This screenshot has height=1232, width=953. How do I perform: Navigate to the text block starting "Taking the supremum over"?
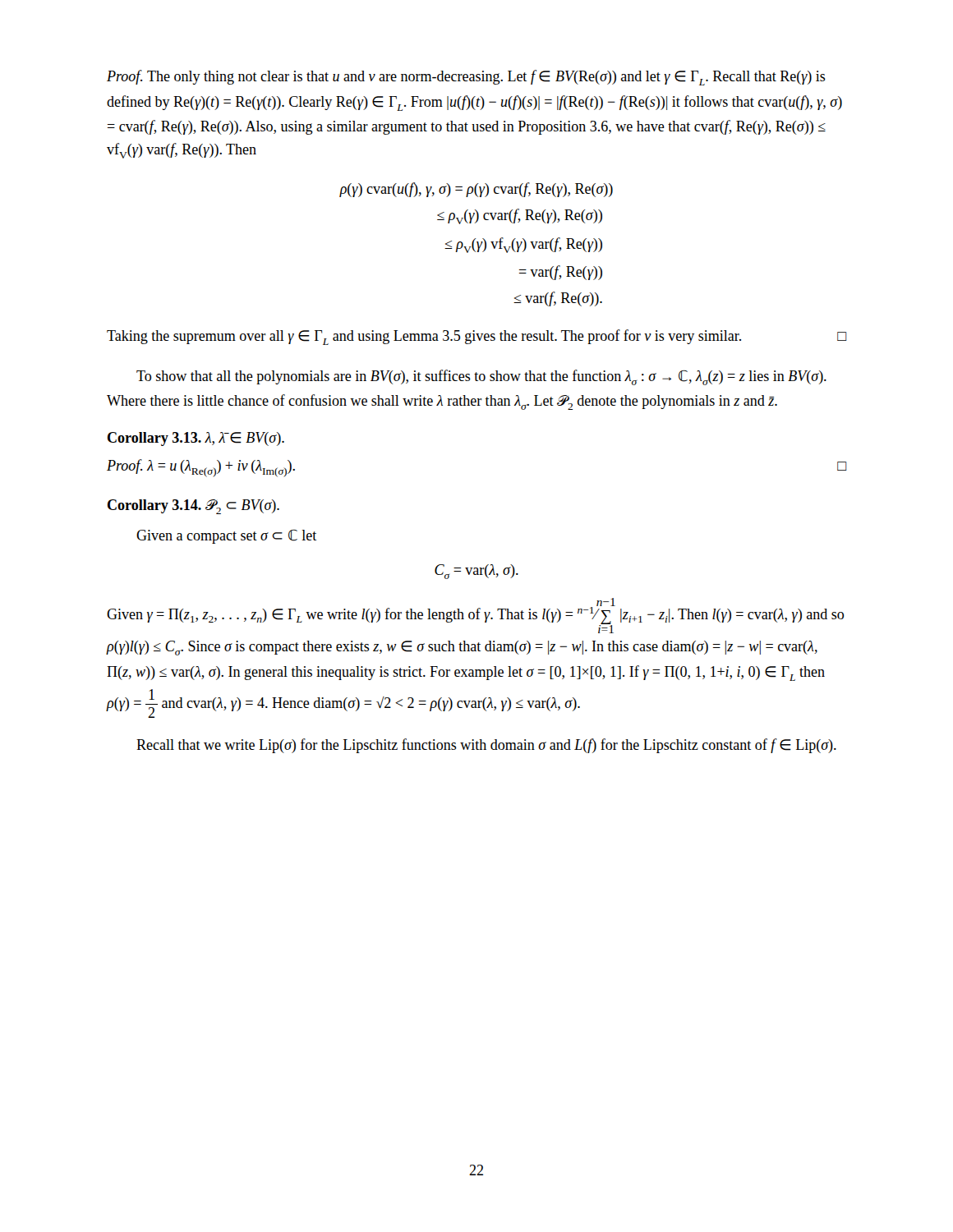point(476,338)
